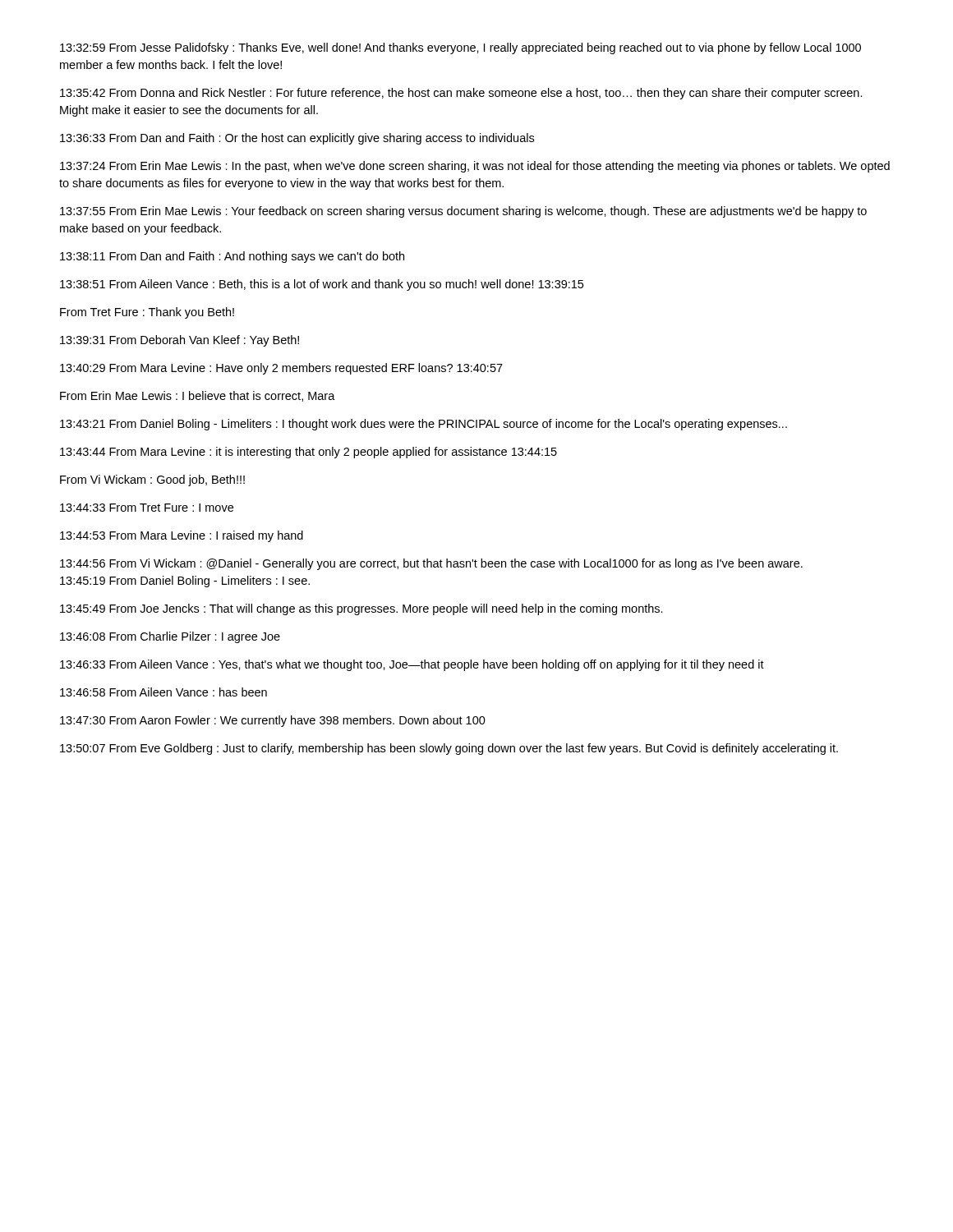The height and width of the screenshot is (1232, 953).
Task: Select the text block that says "13:36:33 From Dan and"
Action: [297, 138]
